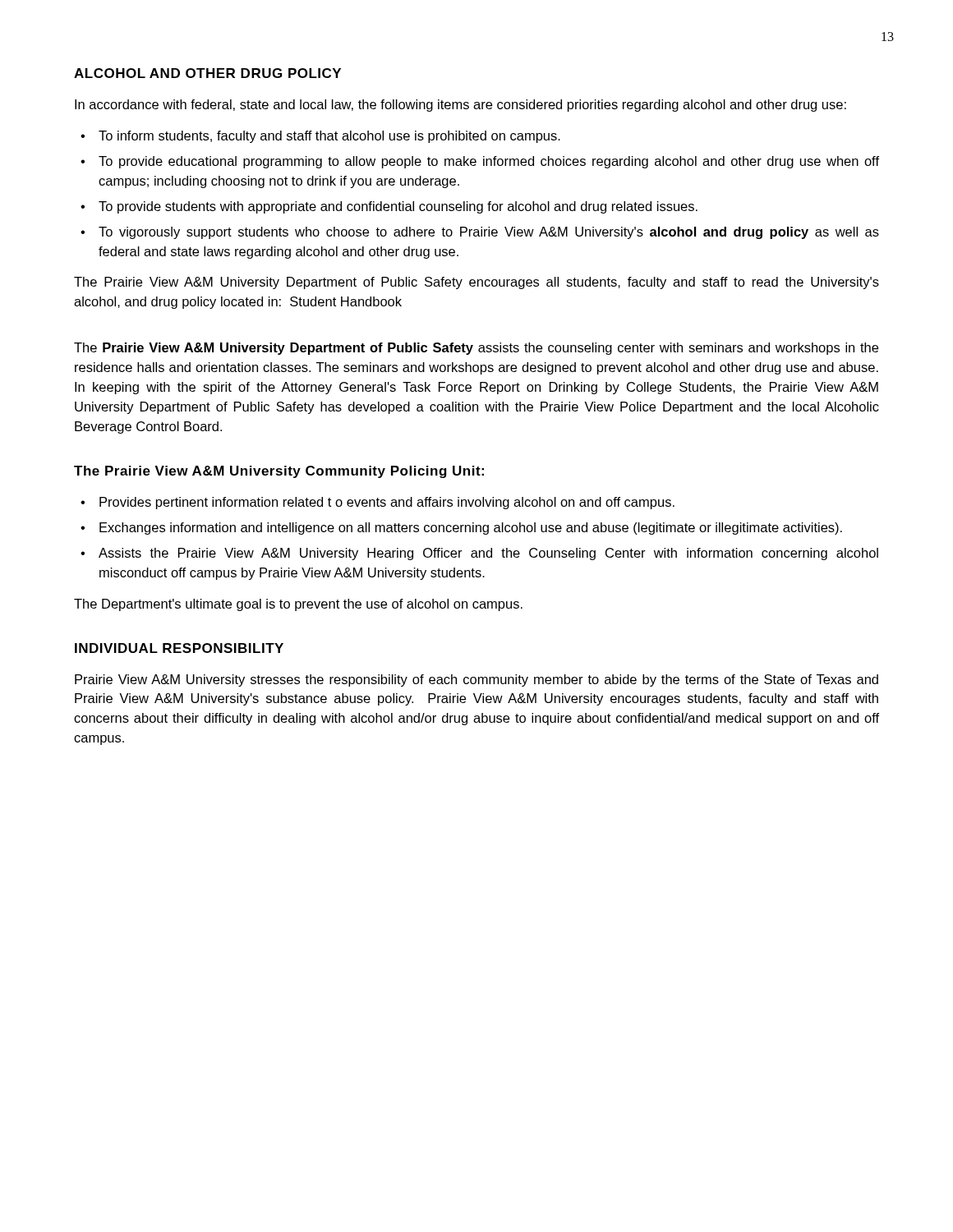Point to the block beginning "In accordance with federal, state and local law,"
The height and width of the screenshot is (1232, 953).
pos(460,104)
